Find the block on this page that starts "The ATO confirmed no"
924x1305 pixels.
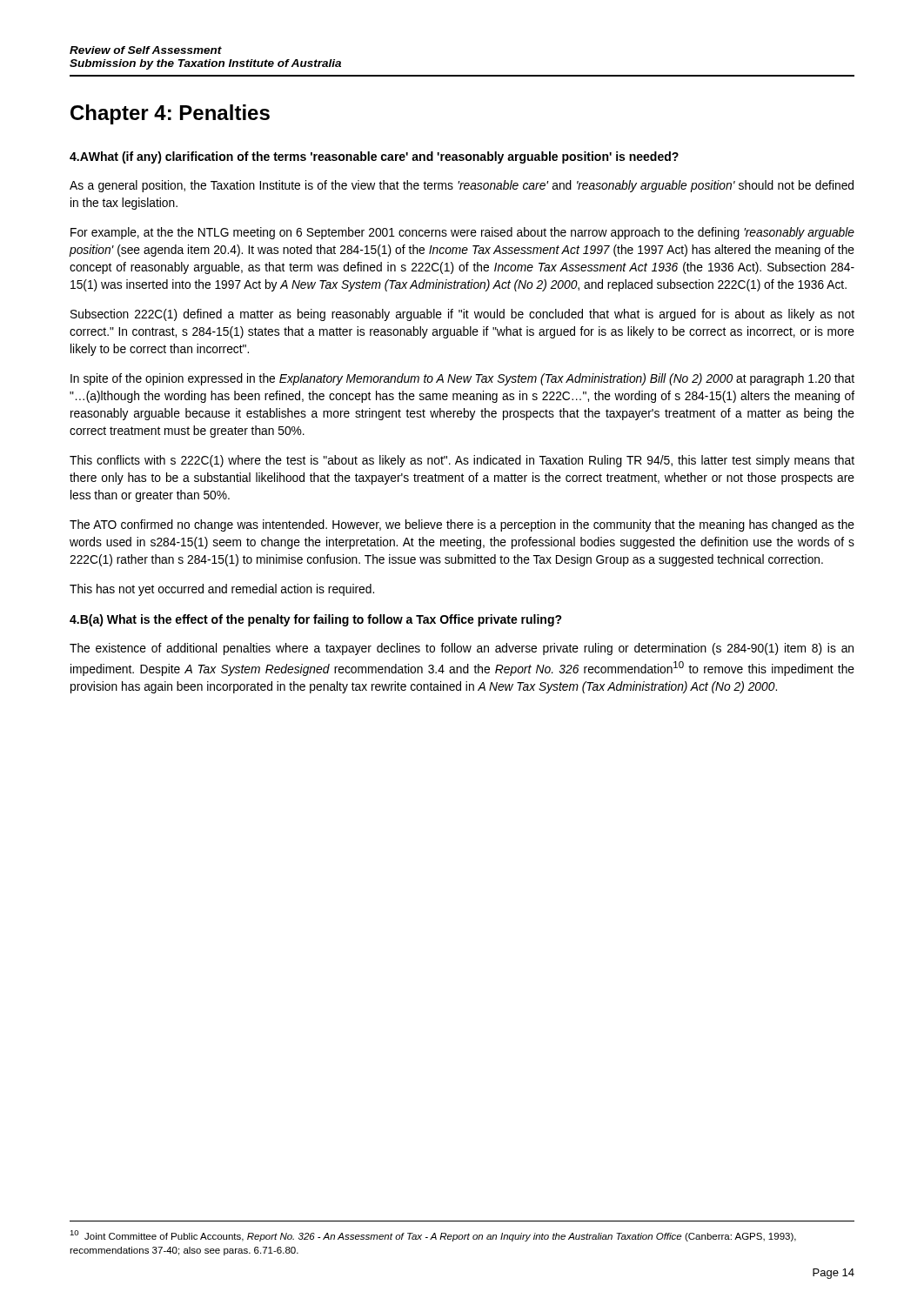tap(462, 542)
